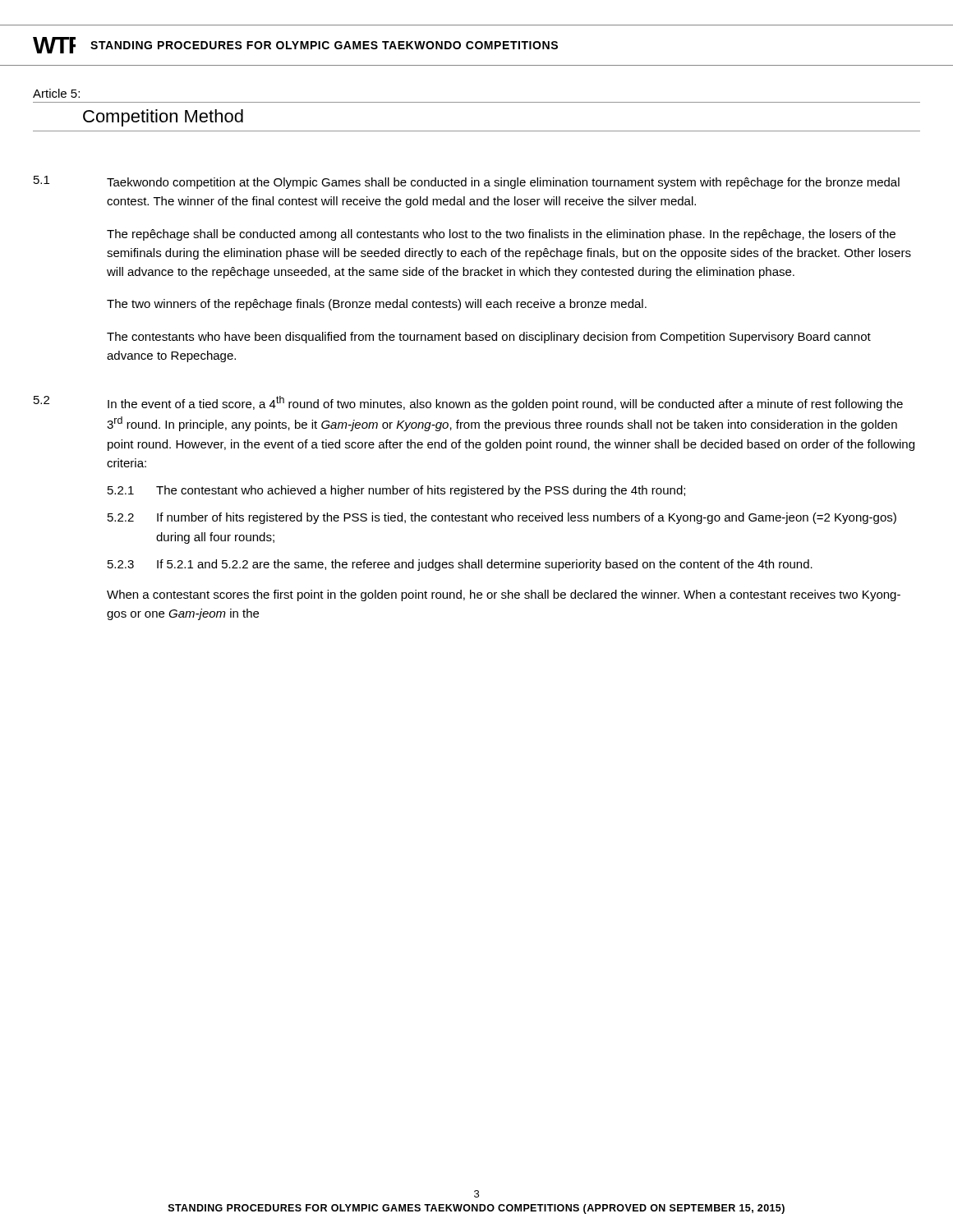
Task: Locate the list item containing "5.2.2 If number of hits registered by"
Action: tap(513, 527)
